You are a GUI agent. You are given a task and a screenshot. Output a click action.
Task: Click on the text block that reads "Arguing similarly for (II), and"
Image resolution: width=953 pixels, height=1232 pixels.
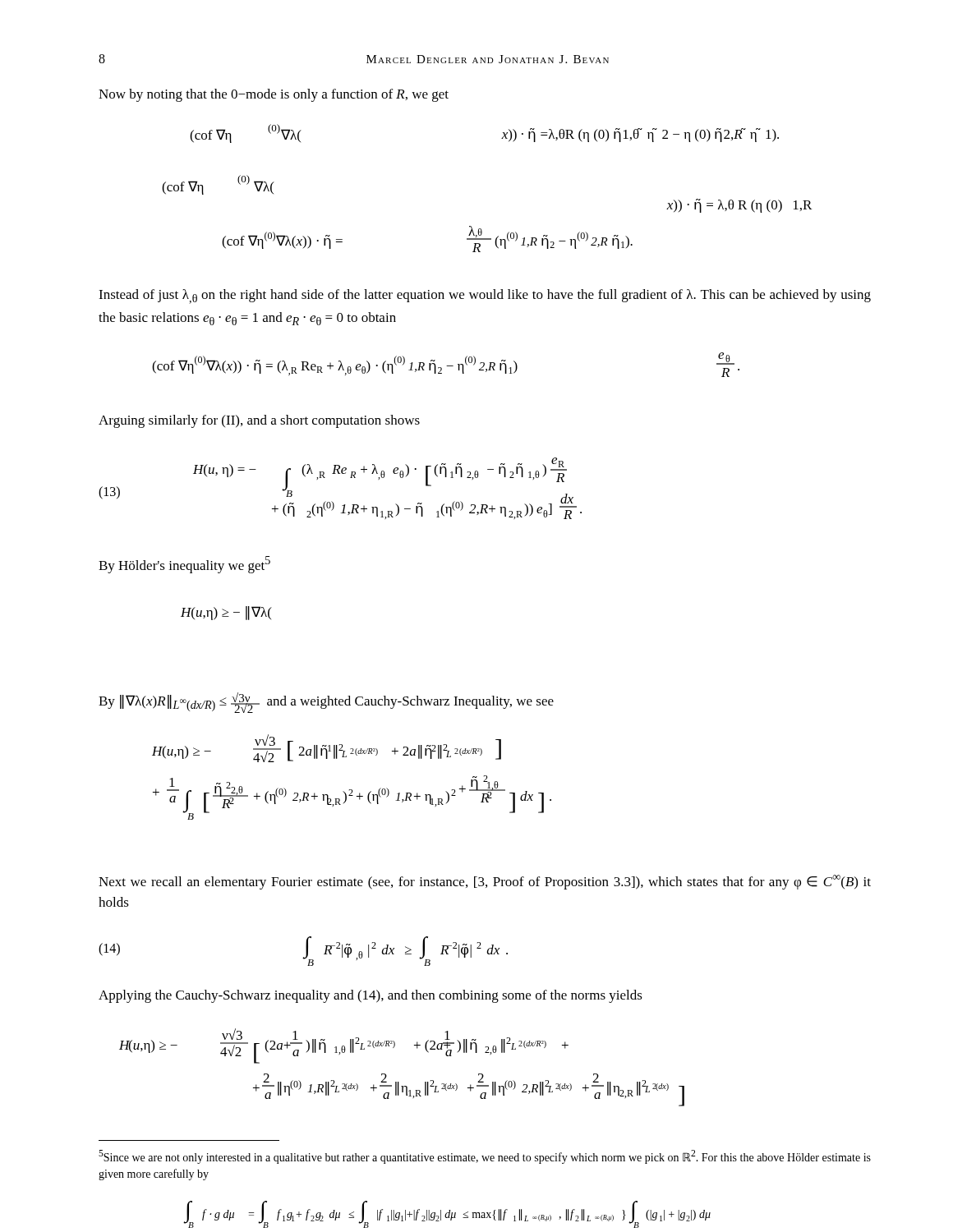click(259, 421)
